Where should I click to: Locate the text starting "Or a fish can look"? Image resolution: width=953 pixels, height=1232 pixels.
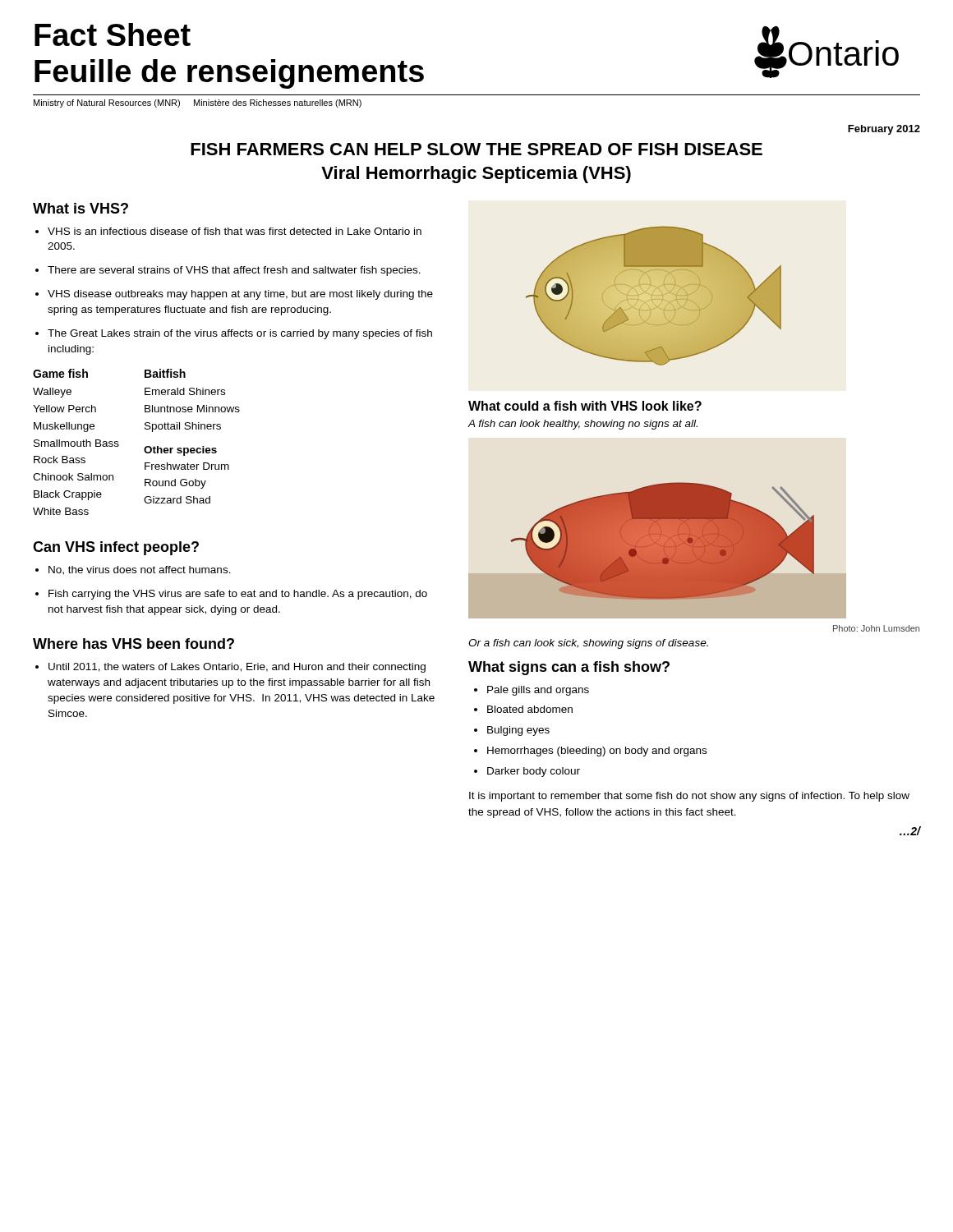coord(589,642)
